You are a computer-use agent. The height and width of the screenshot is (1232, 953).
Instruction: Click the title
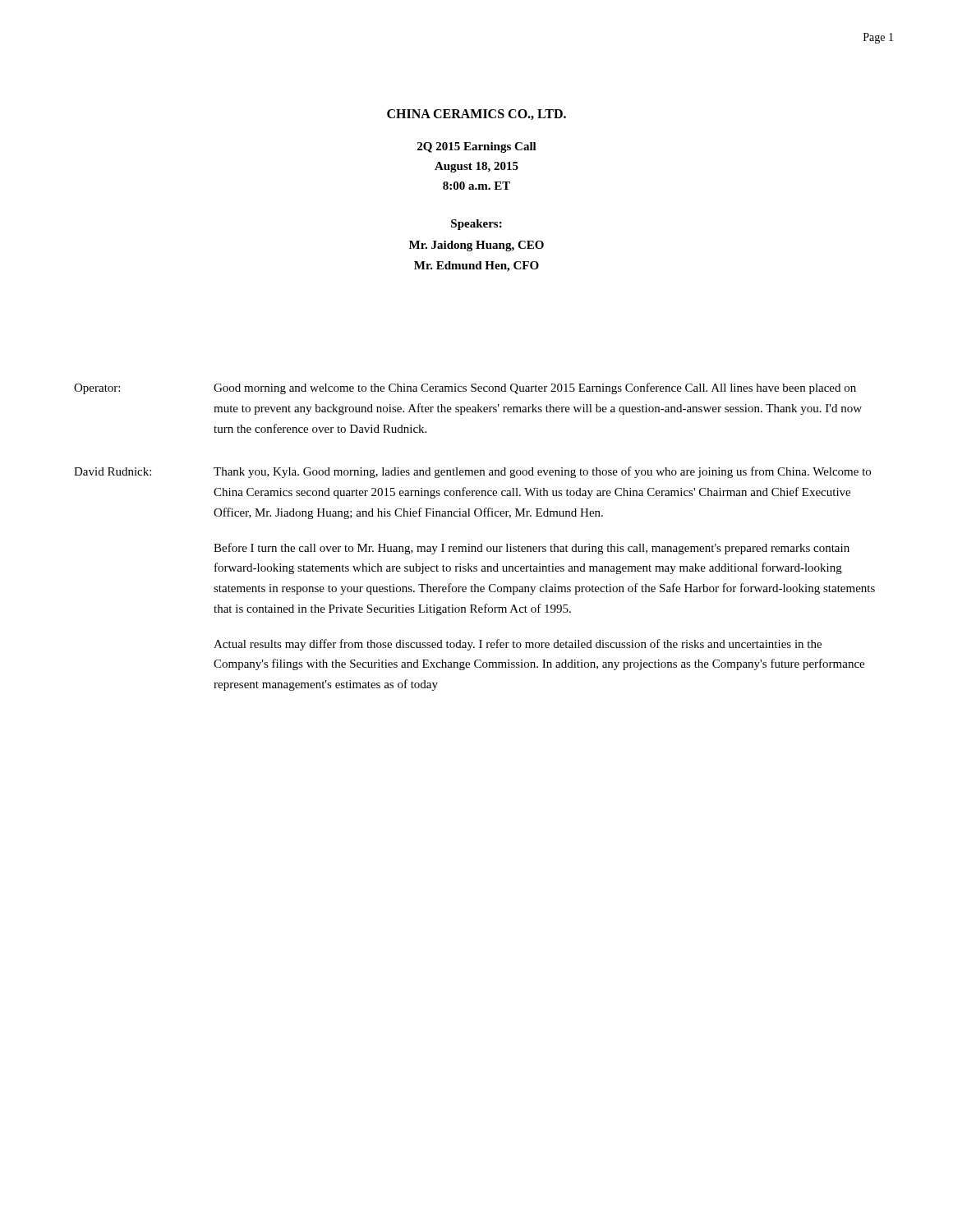click(x=476, y=114)
